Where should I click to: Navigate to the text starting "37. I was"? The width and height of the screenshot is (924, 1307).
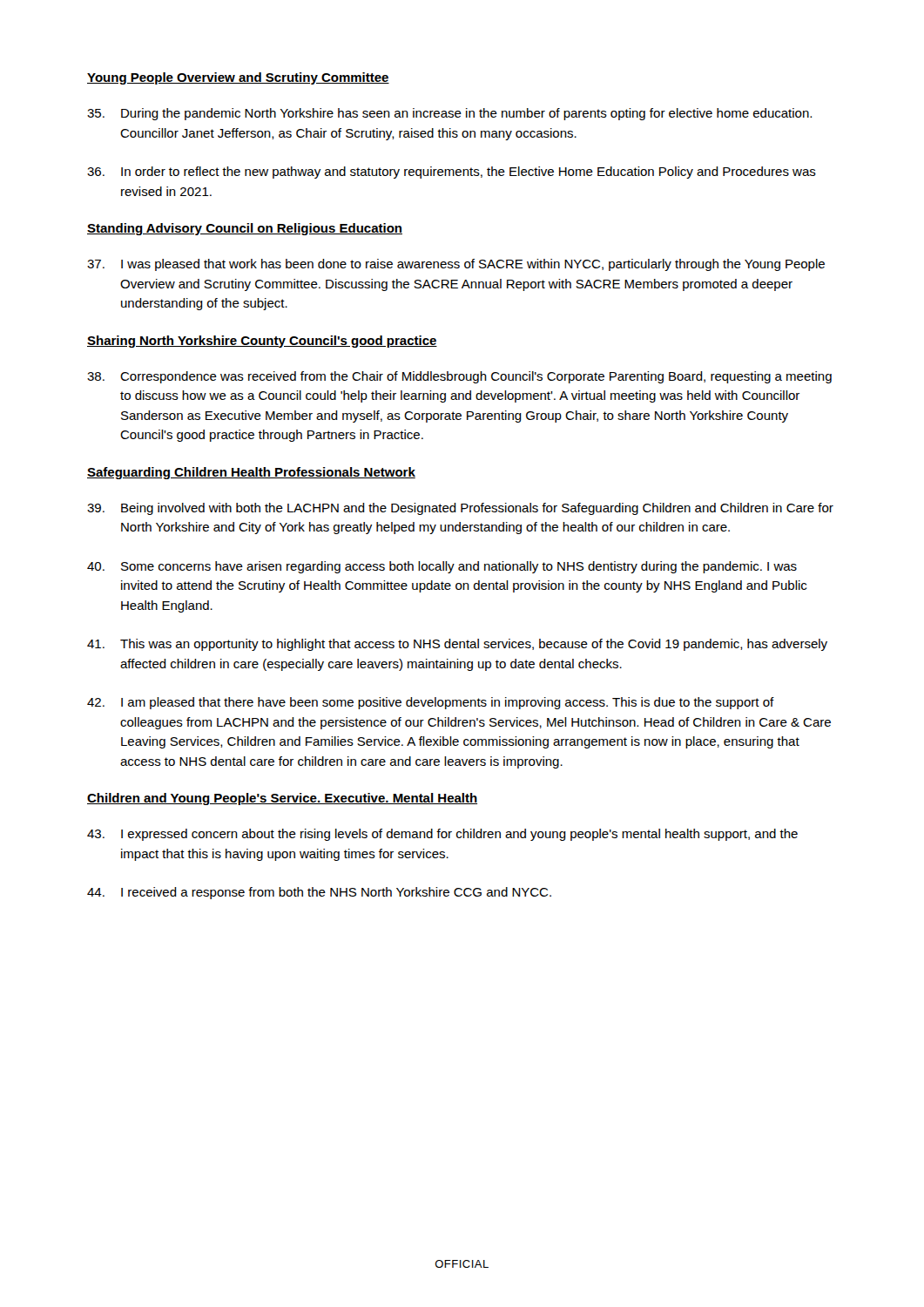click(x=462, y=284)
